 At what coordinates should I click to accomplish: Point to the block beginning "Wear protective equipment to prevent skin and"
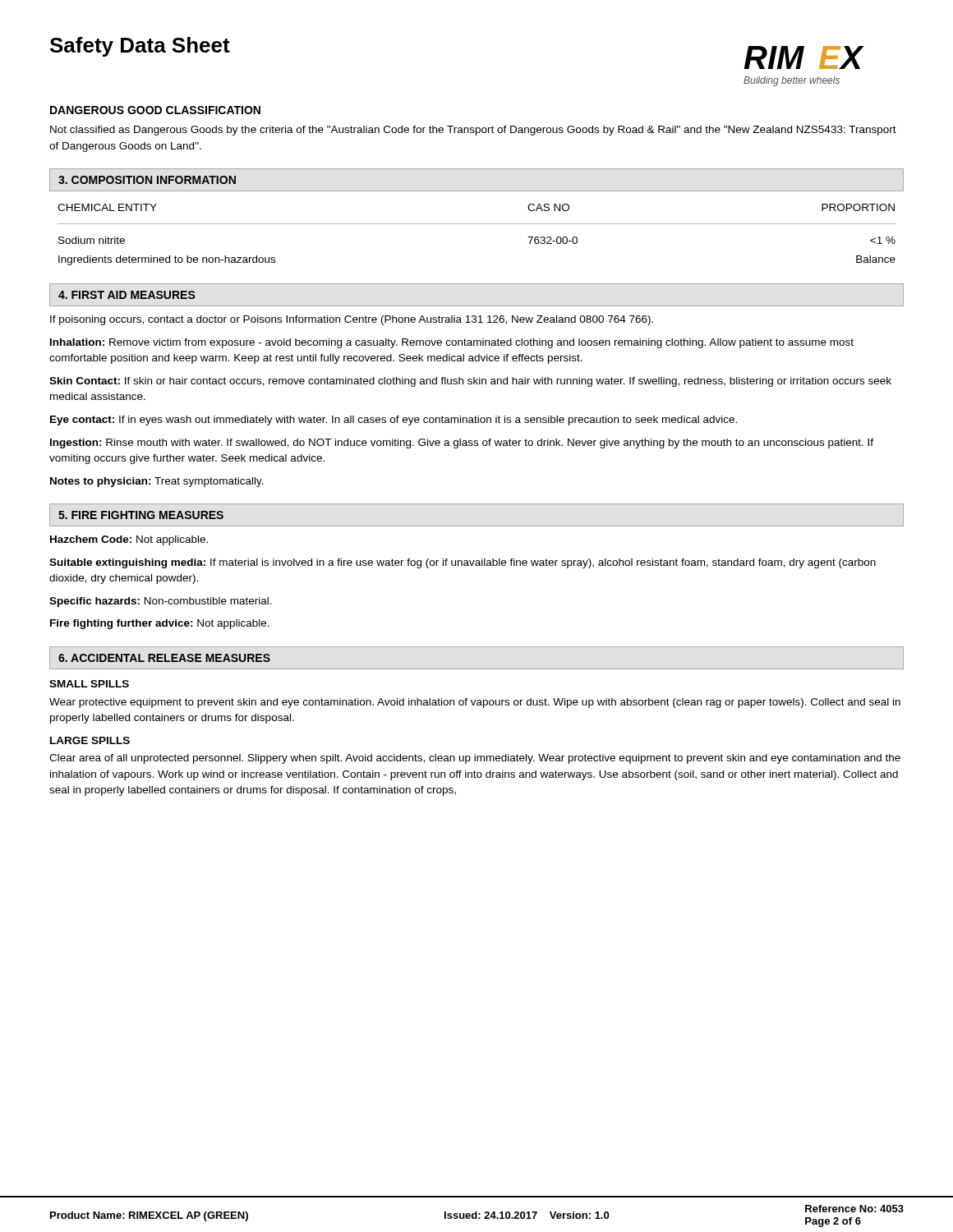click(475, 710)
